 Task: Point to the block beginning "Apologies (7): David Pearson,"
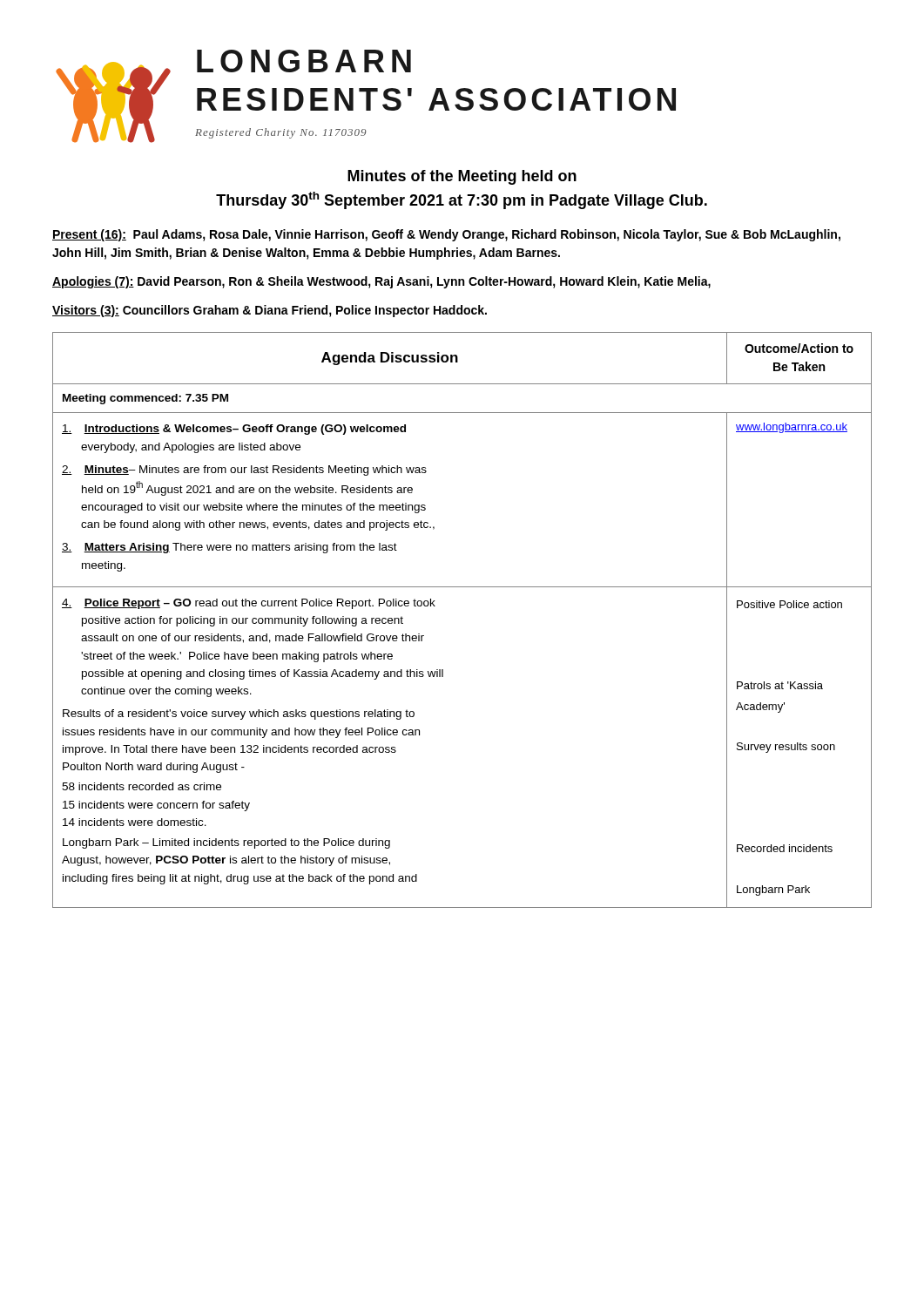click(382, 281)
